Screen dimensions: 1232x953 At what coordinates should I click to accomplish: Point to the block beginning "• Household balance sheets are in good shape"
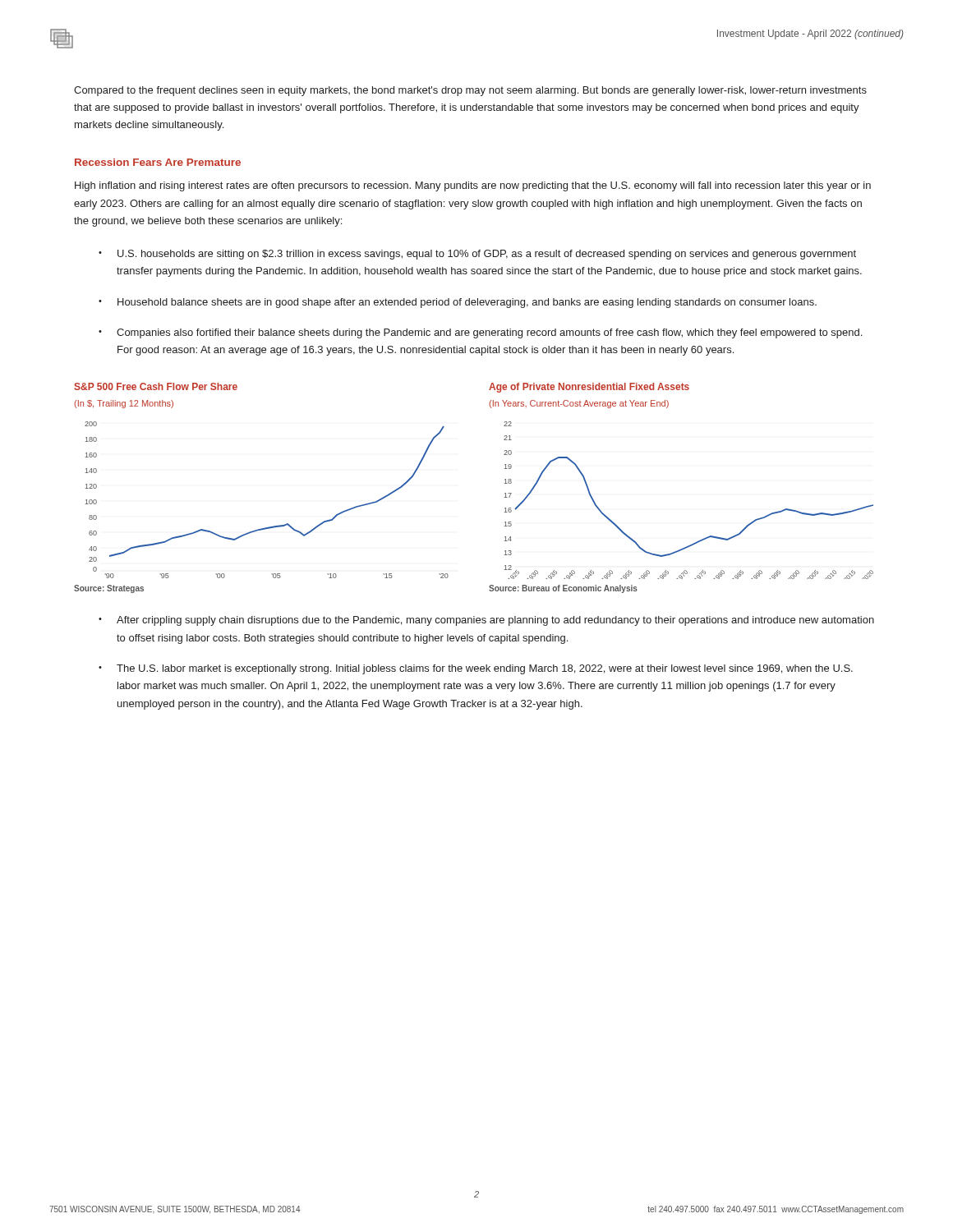pyautogui.click(x=458, y=302)
